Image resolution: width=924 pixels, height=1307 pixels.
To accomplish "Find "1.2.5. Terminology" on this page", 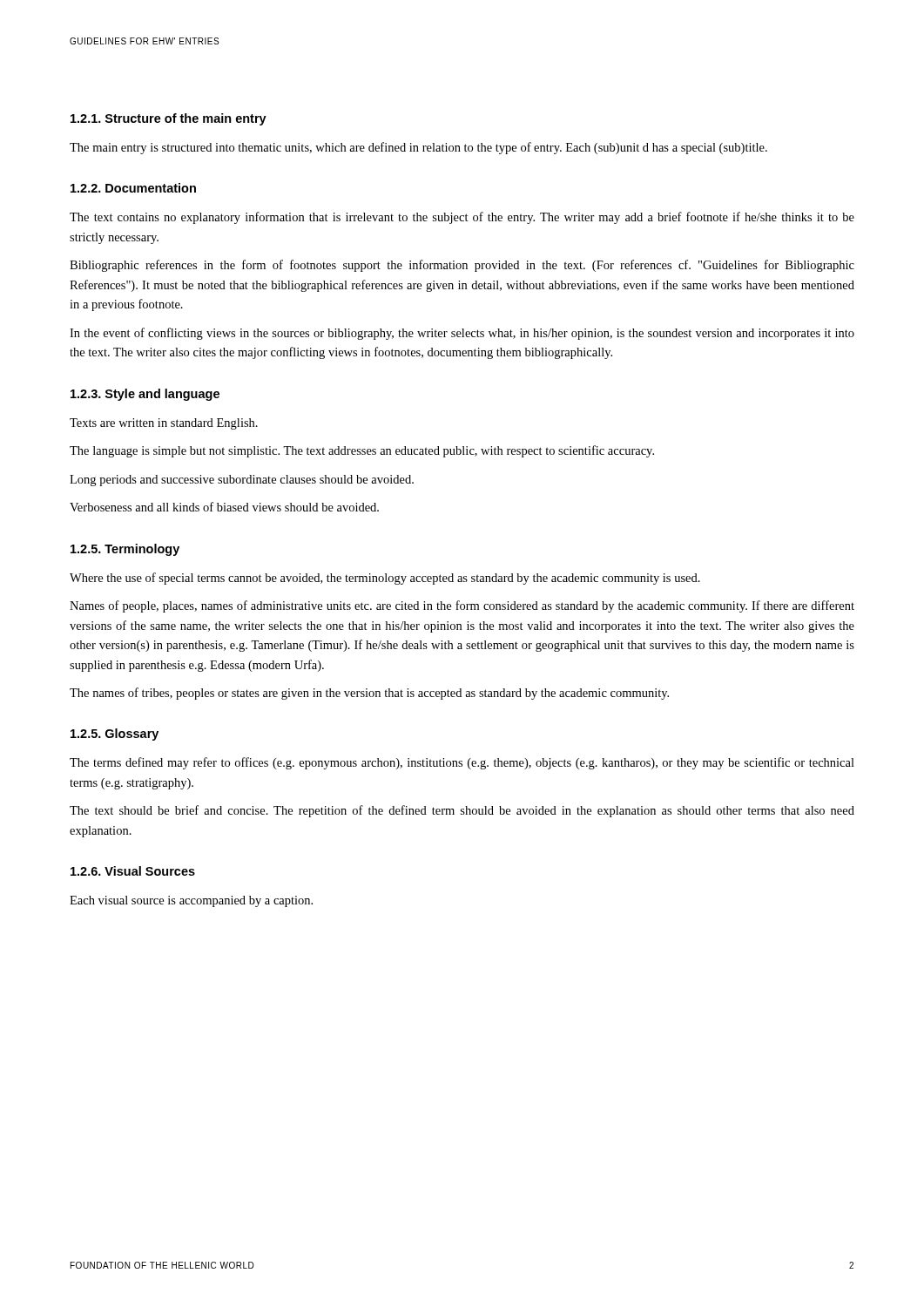I will tap(125, 549).
